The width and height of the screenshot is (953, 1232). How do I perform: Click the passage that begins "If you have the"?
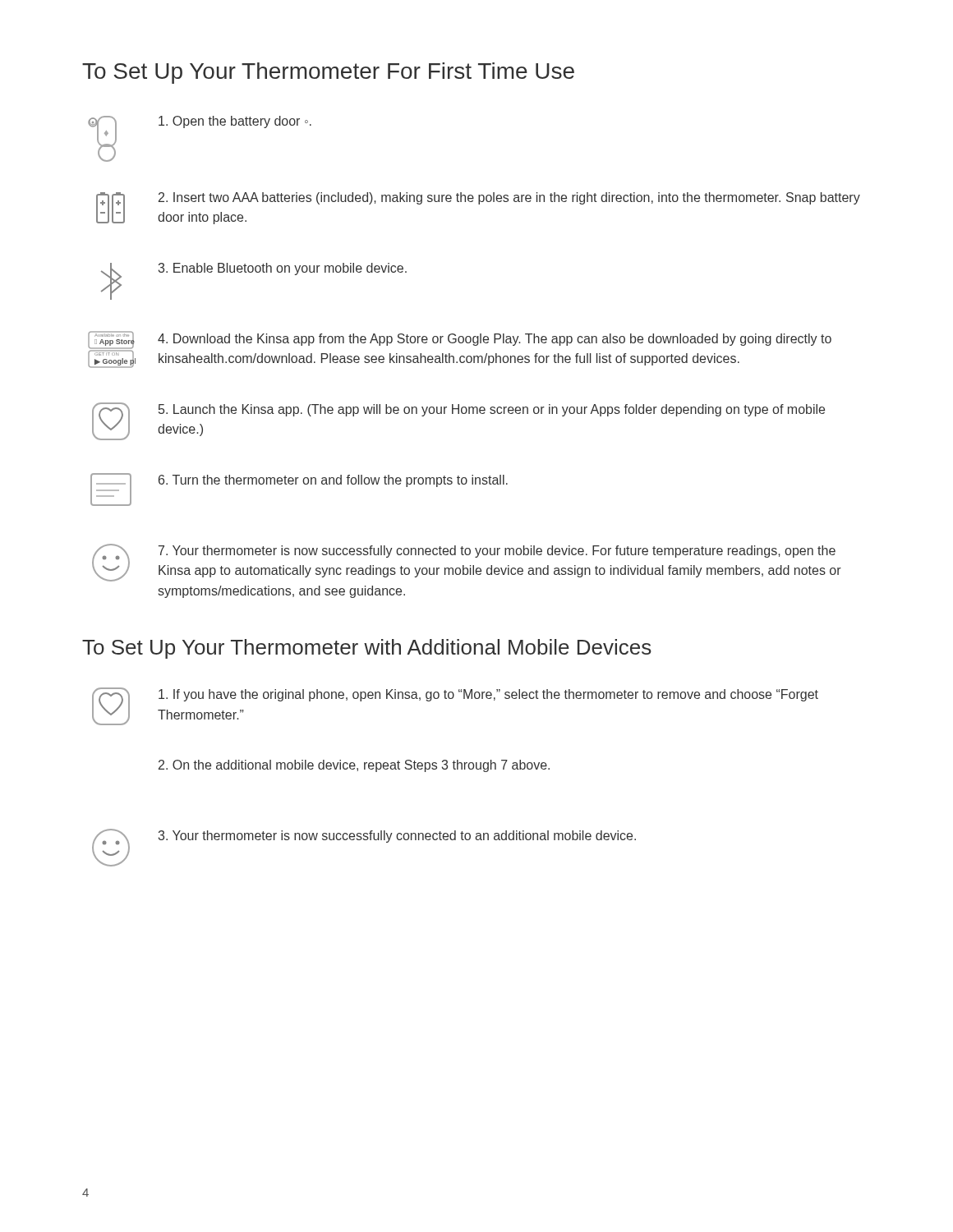point(476,708)
